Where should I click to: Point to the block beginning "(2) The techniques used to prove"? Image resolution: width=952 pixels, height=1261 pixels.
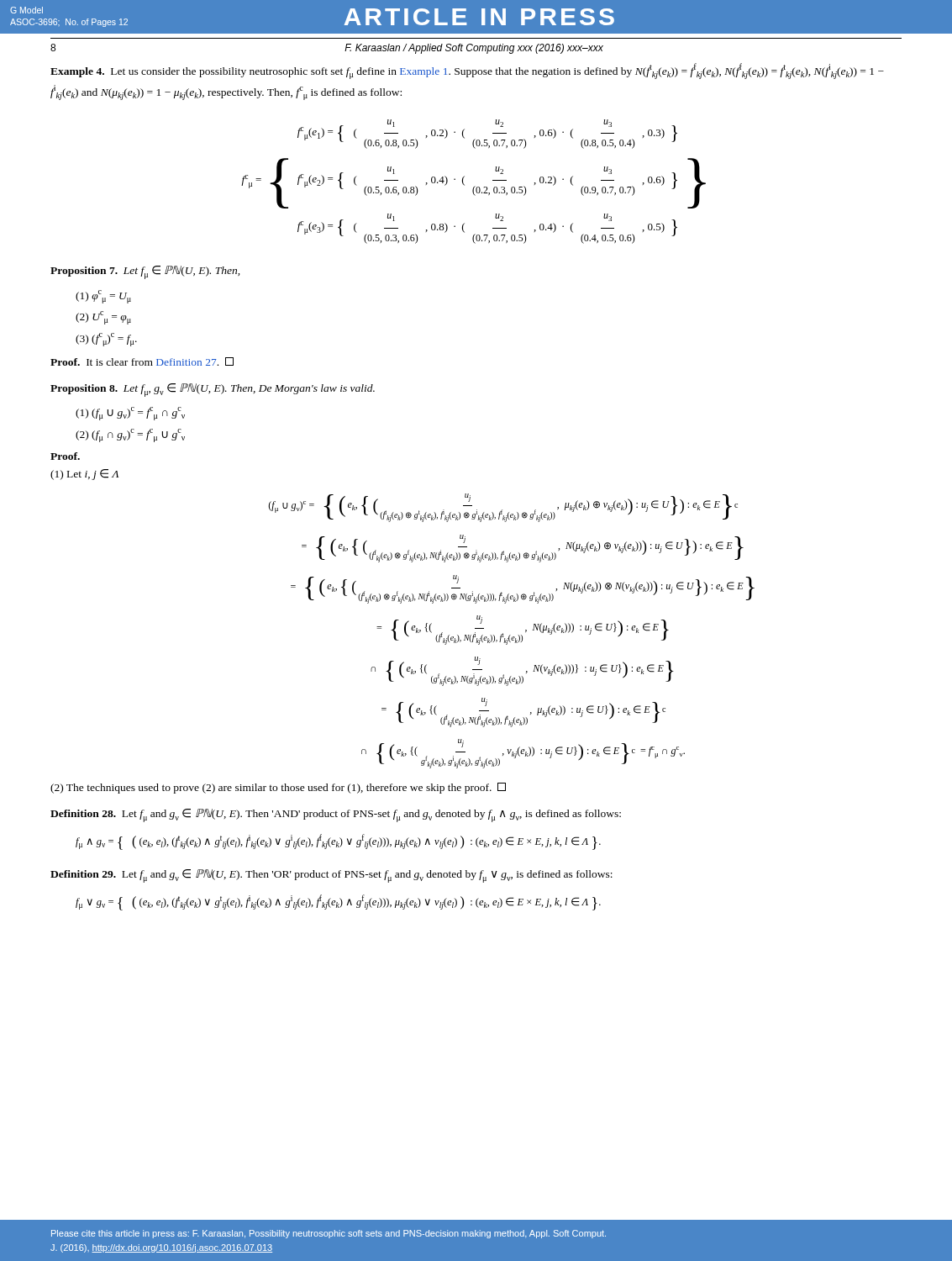278,787
